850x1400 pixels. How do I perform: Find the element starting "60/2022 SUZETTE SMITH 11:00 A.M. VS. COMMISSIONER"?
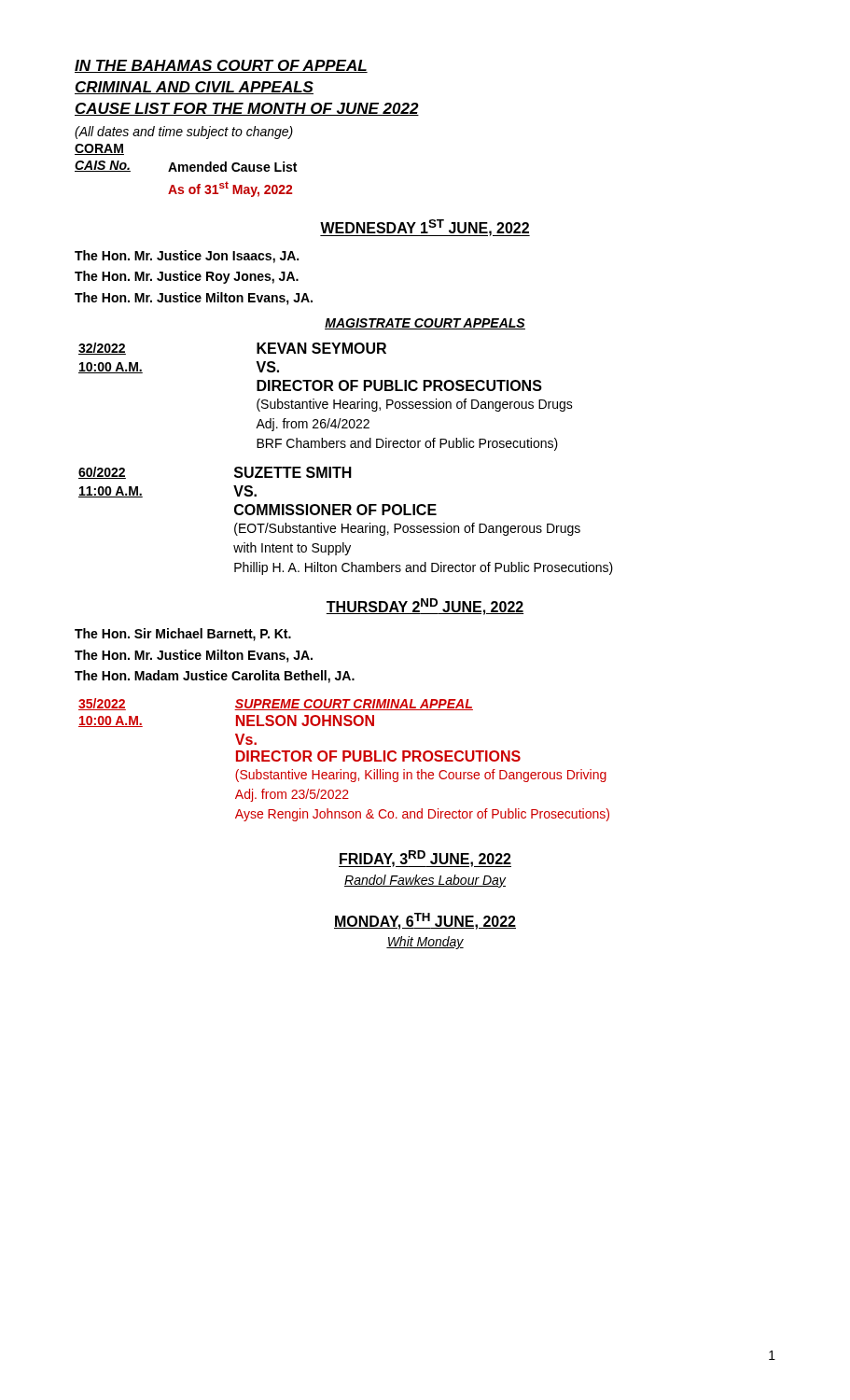tap(425, 521)
